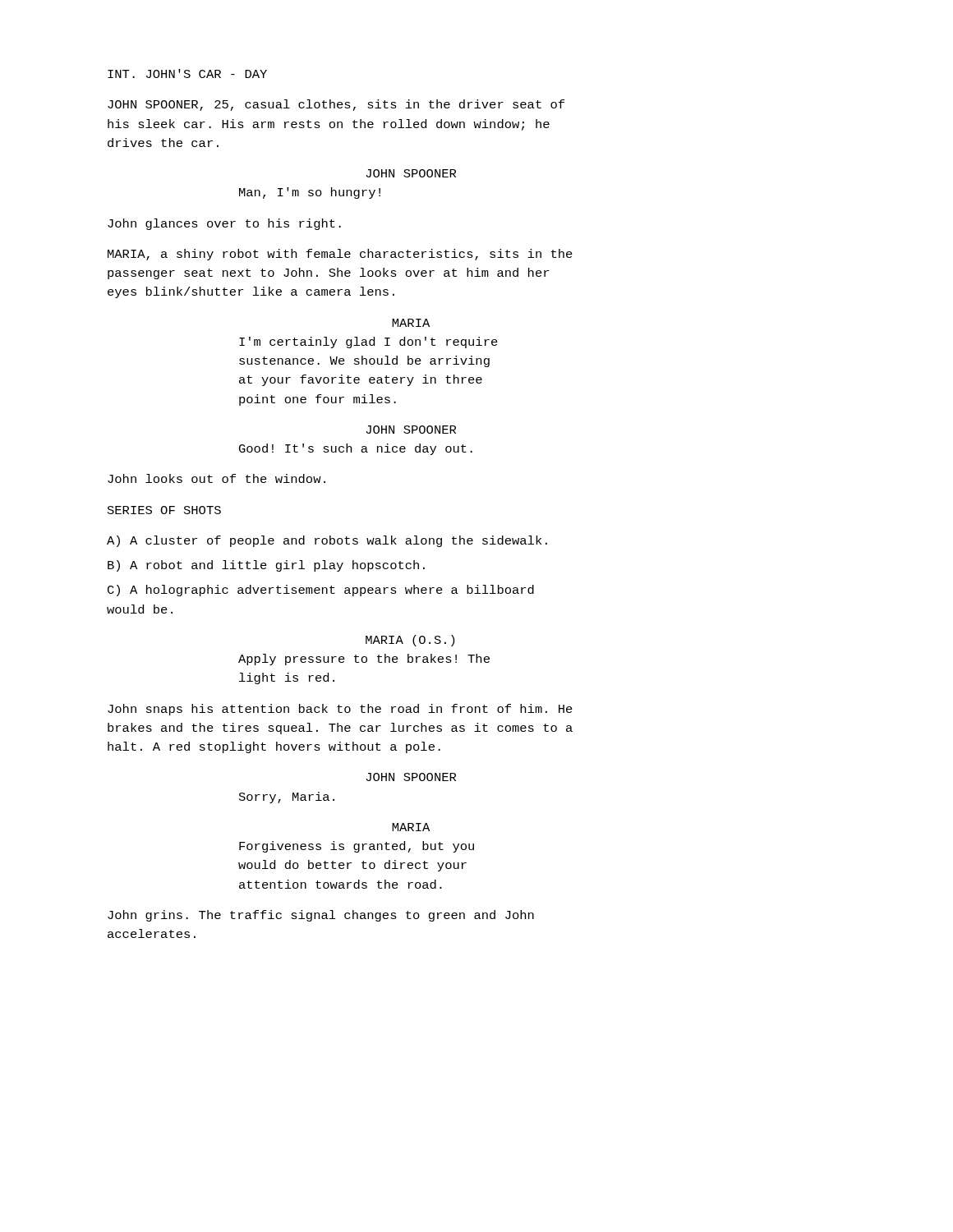The image size is (953, 1232).
Task: Where is the passage that starts "MARIA (O.S.) Apply pressure"?
Action: 411,659
